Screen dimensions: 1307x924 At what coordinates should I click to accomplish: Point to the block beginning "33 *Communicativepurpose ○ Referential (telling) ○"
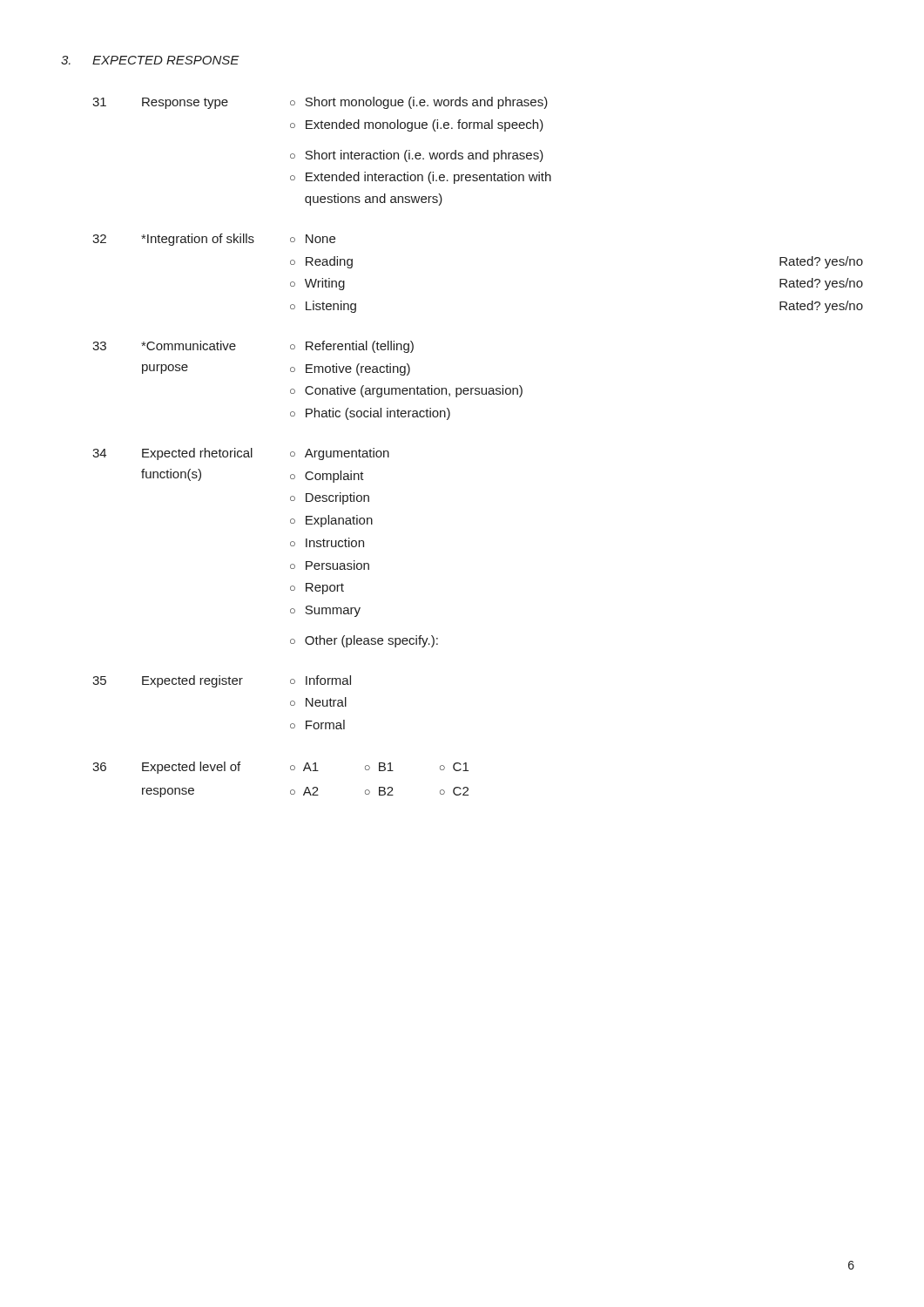click(x=462, y=380)
